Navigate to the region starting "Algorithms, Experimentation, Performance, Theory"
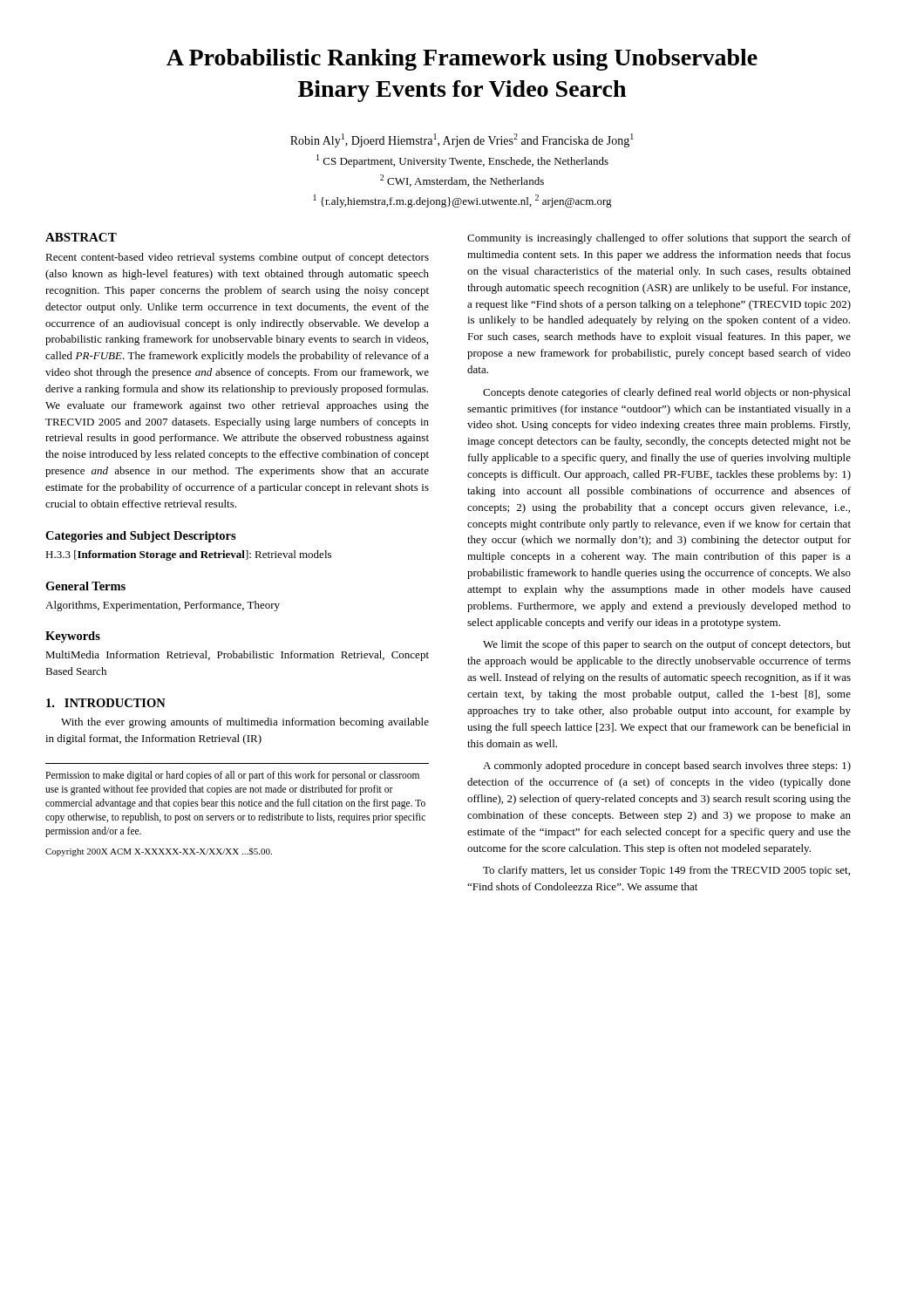Image resolution: width=924 pixels, height=1308 pixels. (x=237, y=605)
